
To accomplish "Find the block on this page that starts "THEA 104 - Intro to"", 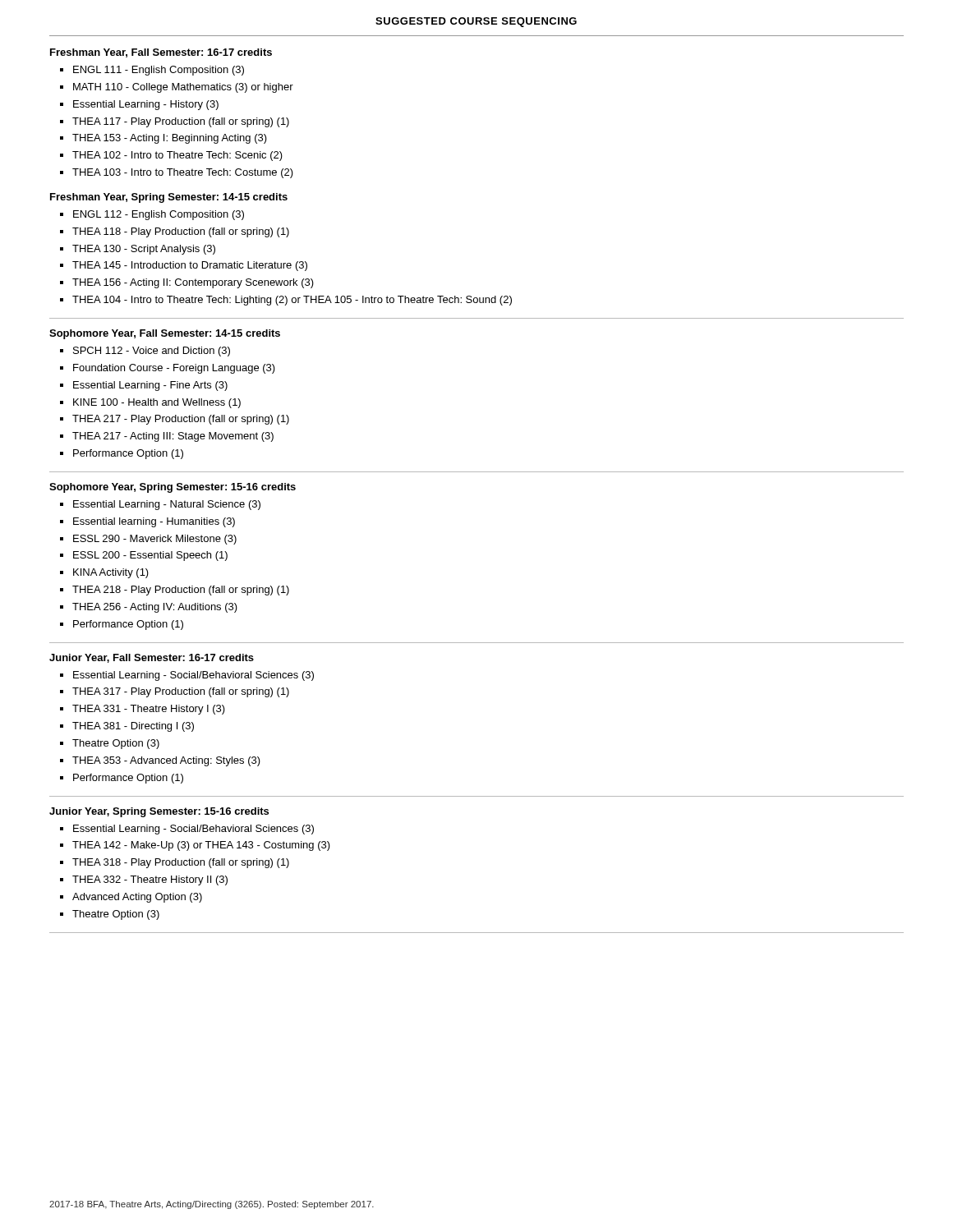I will (x=292, y=299).
